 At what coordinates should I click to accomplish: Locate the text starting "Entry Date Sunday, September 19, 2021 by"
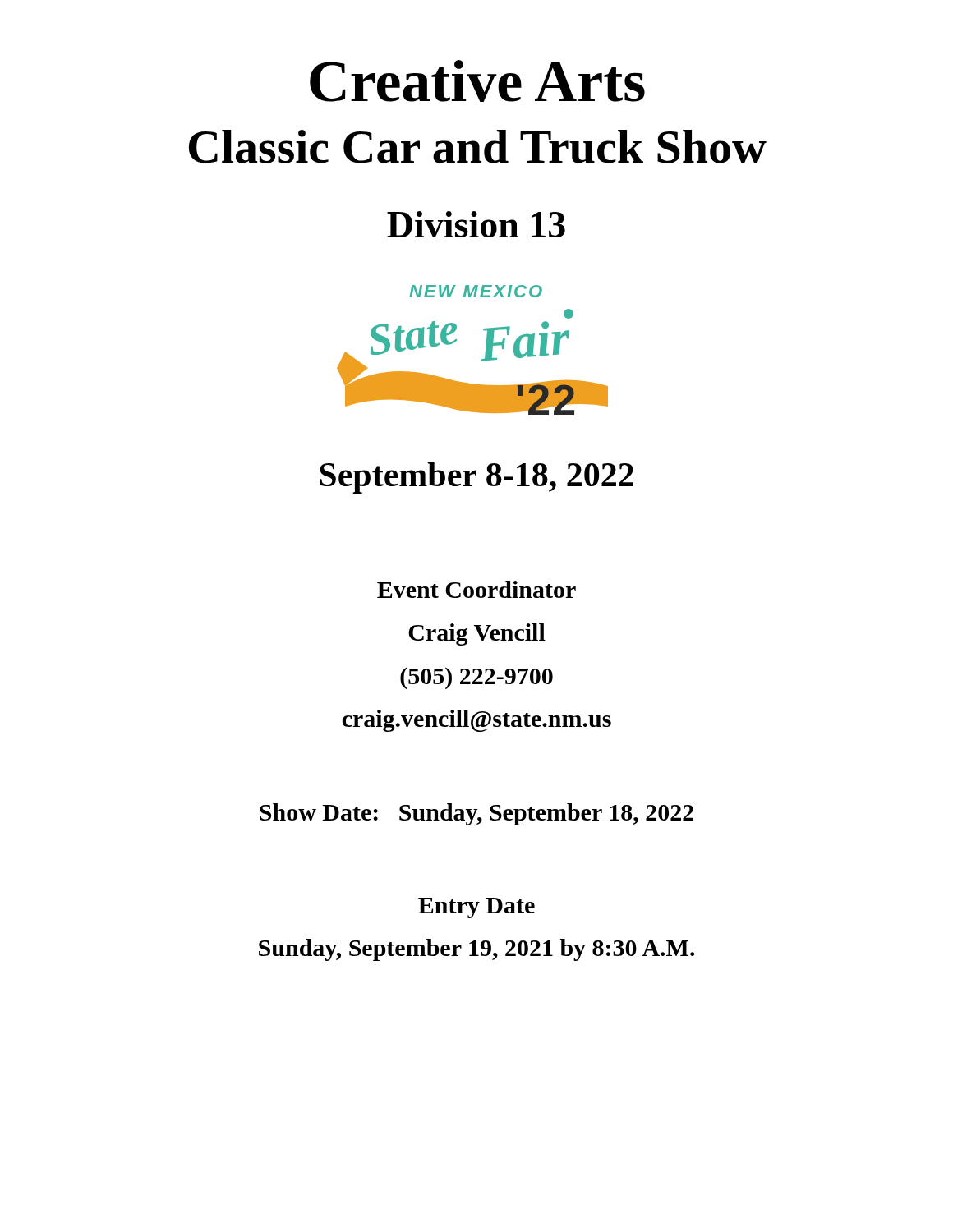476,926
